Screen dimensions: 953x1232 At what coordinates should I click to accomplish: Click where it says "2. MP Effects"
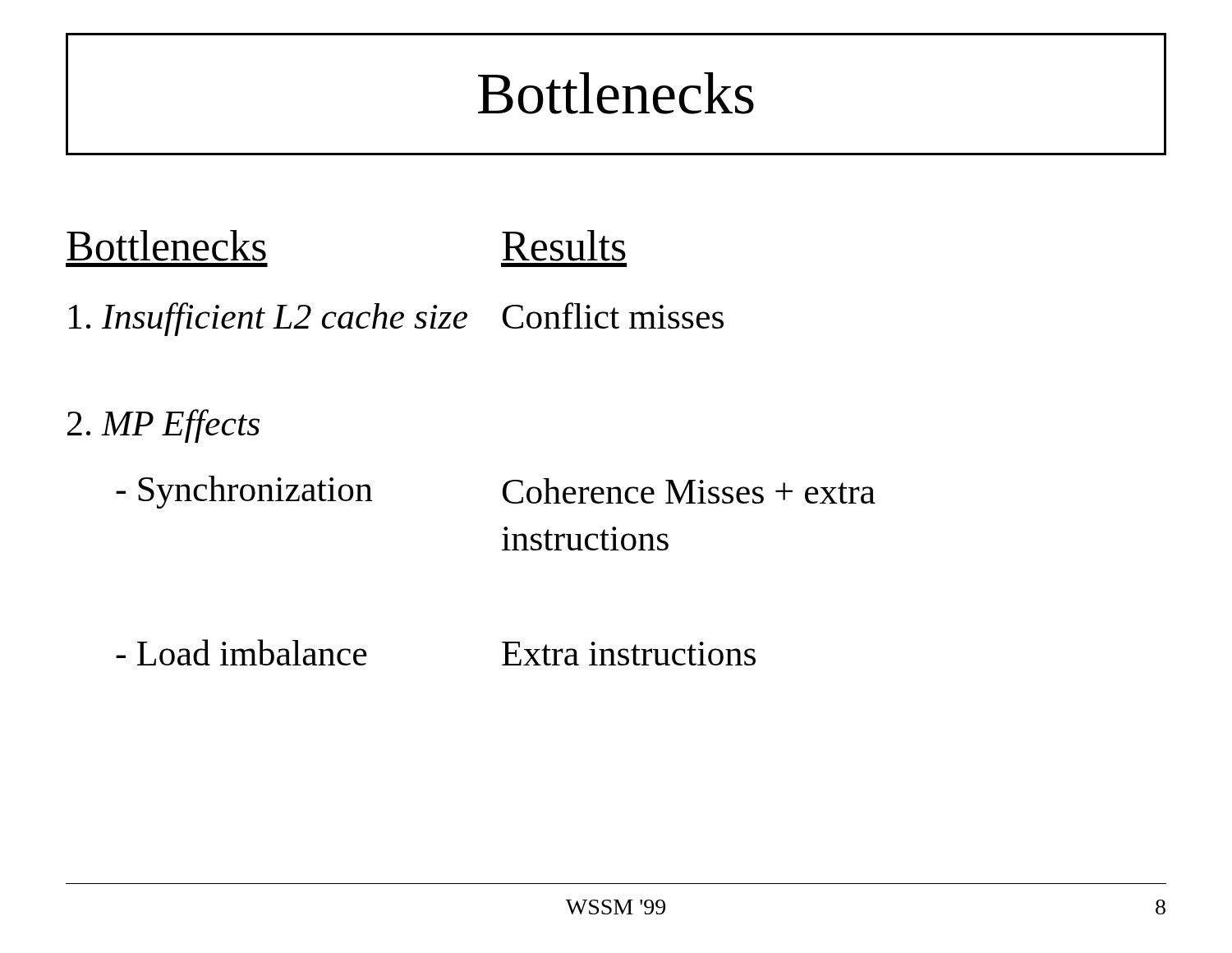pos(163,424)
